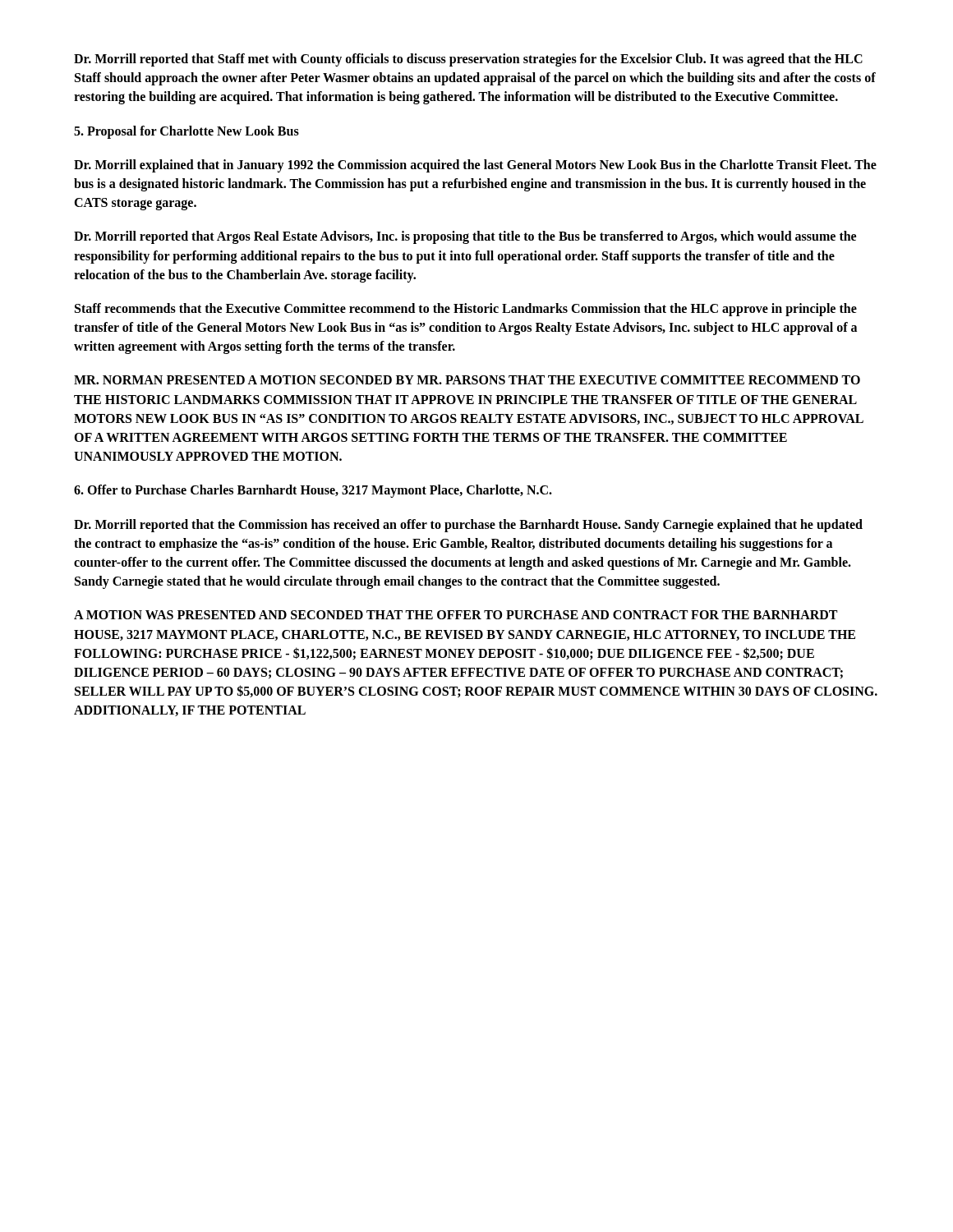Select the passage starting "Dr. Morrill reported that Argos Real Estate"

coord(465,255)
